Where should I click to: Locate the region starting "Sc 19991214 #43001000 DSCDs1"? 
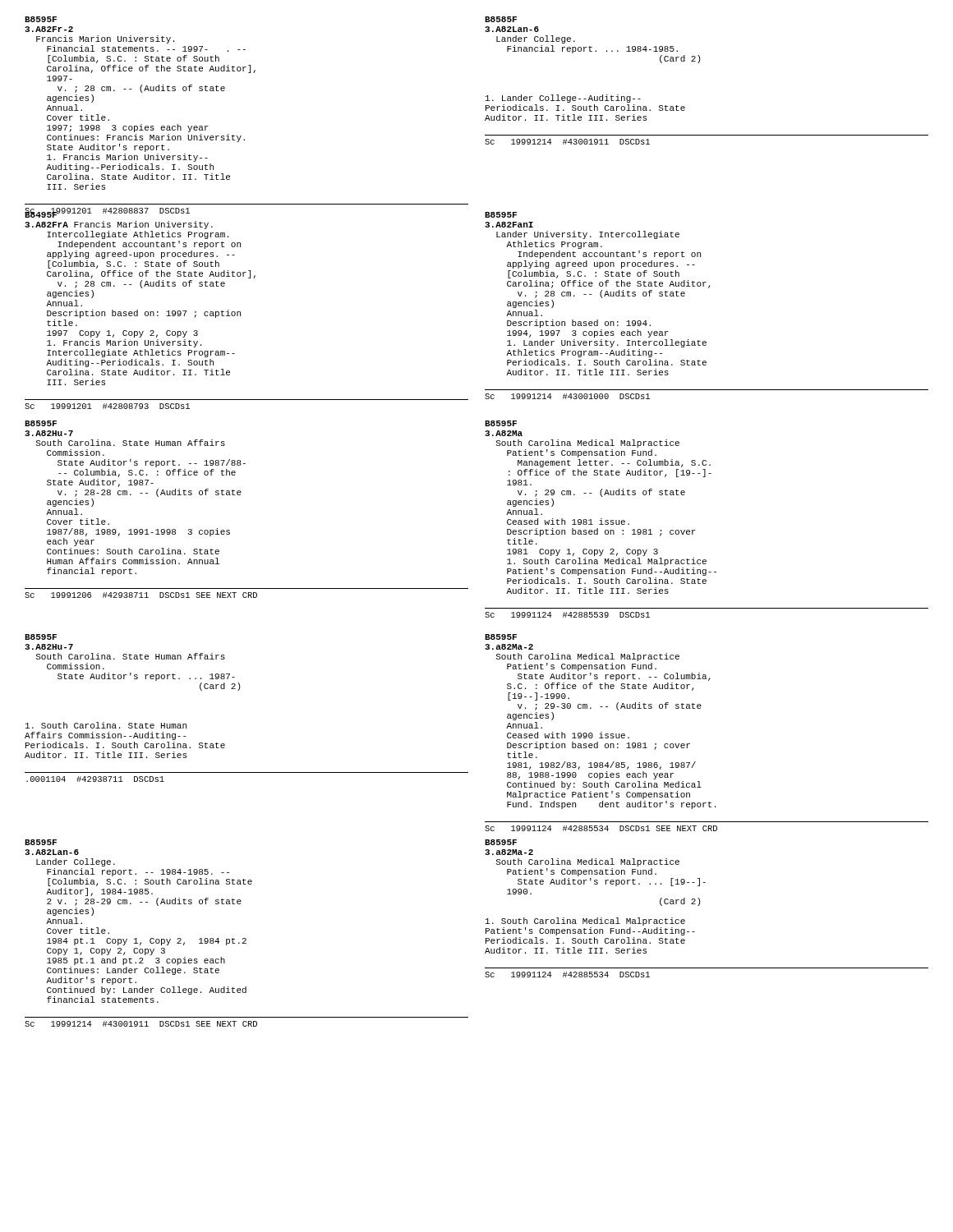[x=568, y=397]
